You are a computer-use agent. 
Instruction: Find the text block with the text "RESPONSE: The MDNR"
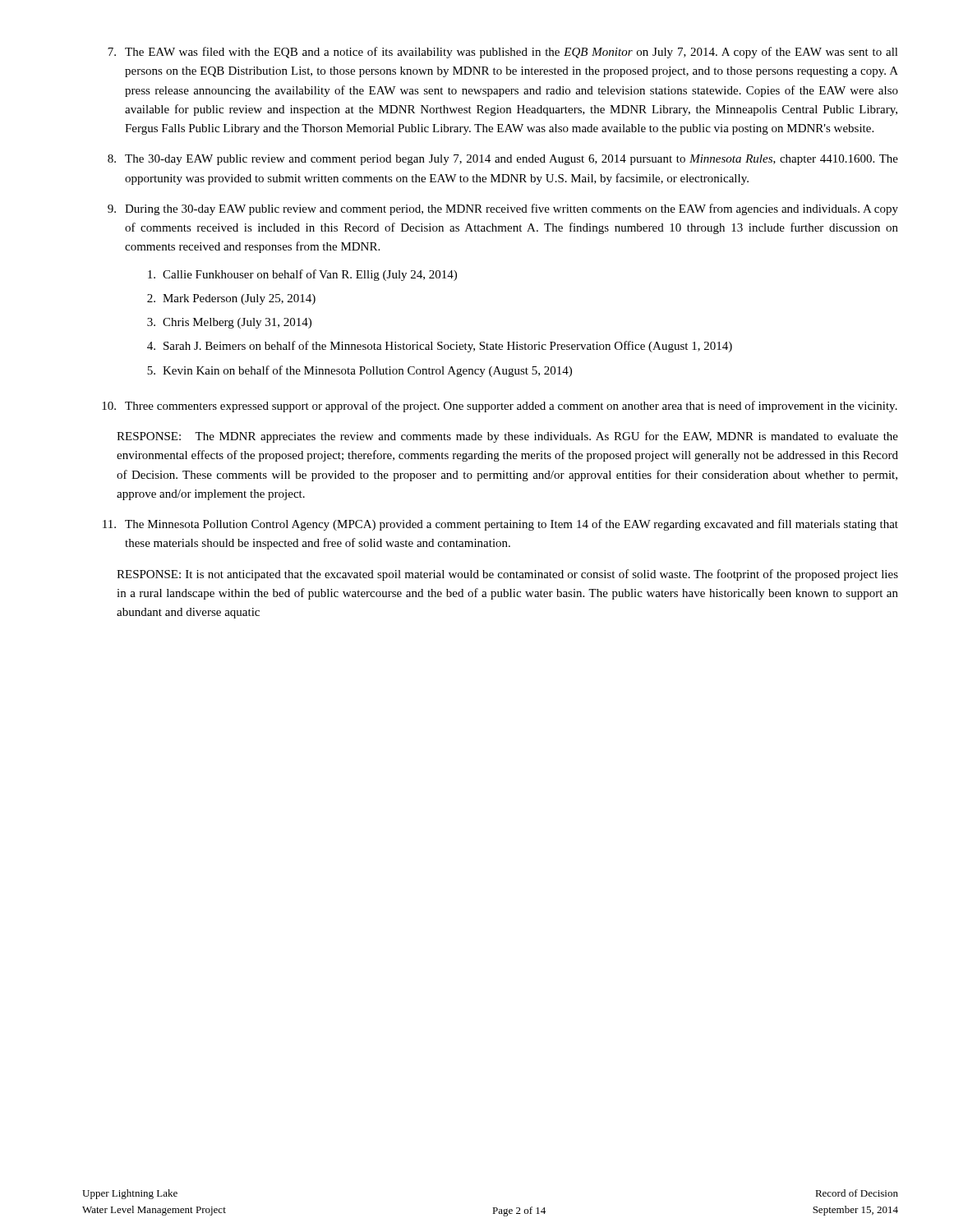point(507,465)
